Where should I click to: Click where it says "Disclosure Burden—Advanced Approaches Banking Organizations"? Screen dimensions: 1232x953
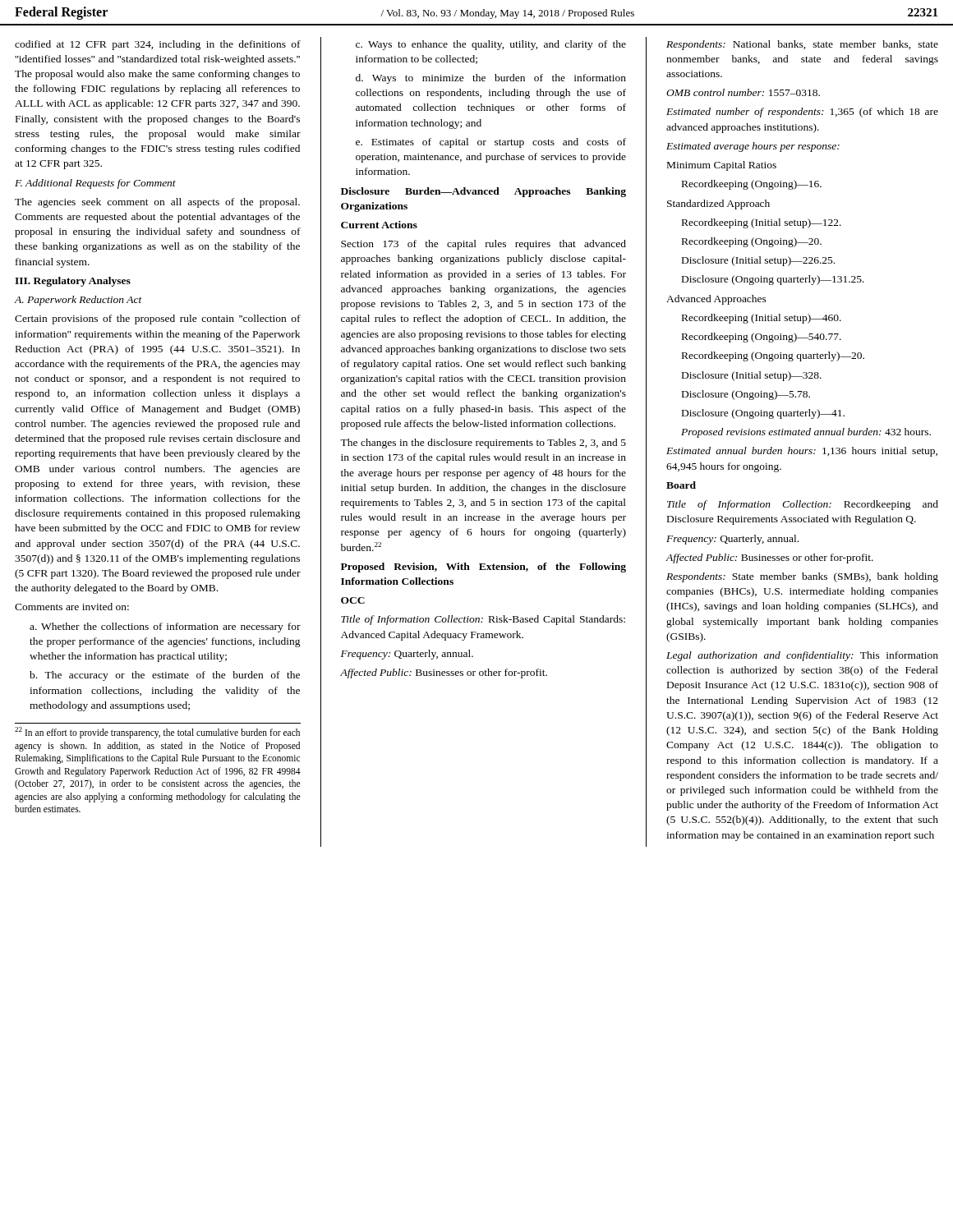483,199
